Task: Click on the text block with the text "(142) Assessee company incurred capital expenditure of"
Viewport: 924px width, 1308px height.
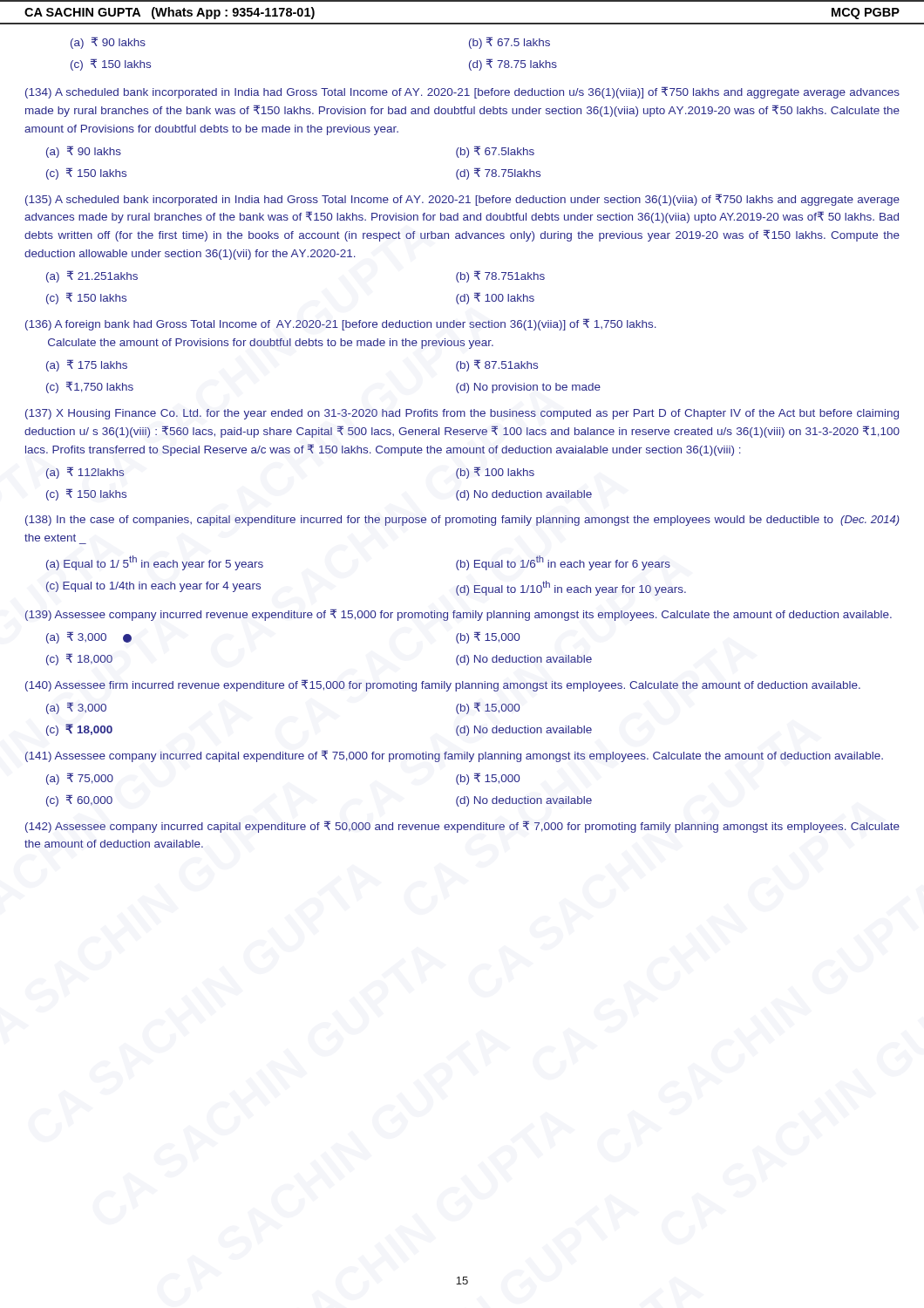Action: click(462, 835)
